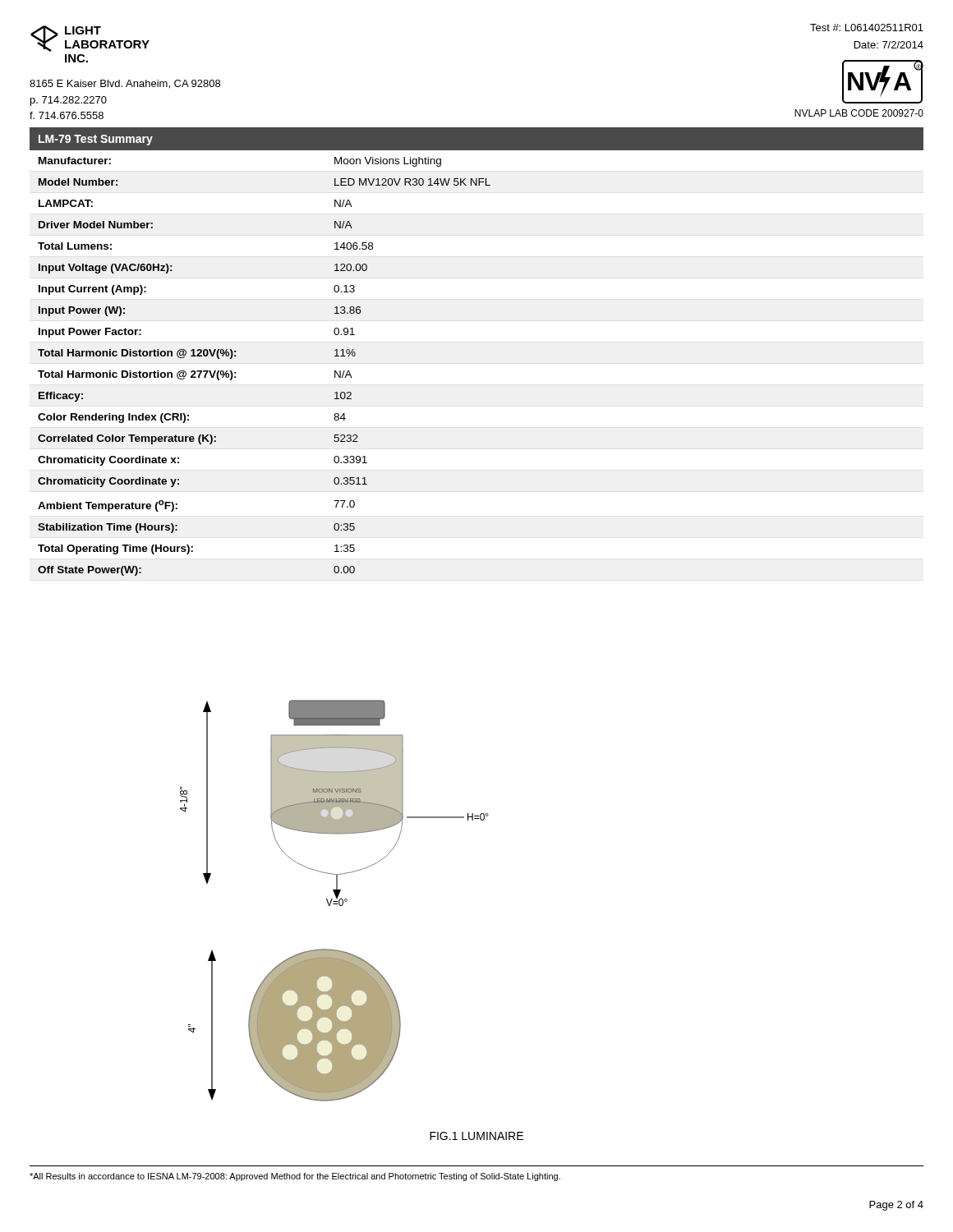Viewport: 953px width, 1232px height.
Task: Find the text block starting "FIG.1 LUMINAIRE"
Action: click(476, 1136)
